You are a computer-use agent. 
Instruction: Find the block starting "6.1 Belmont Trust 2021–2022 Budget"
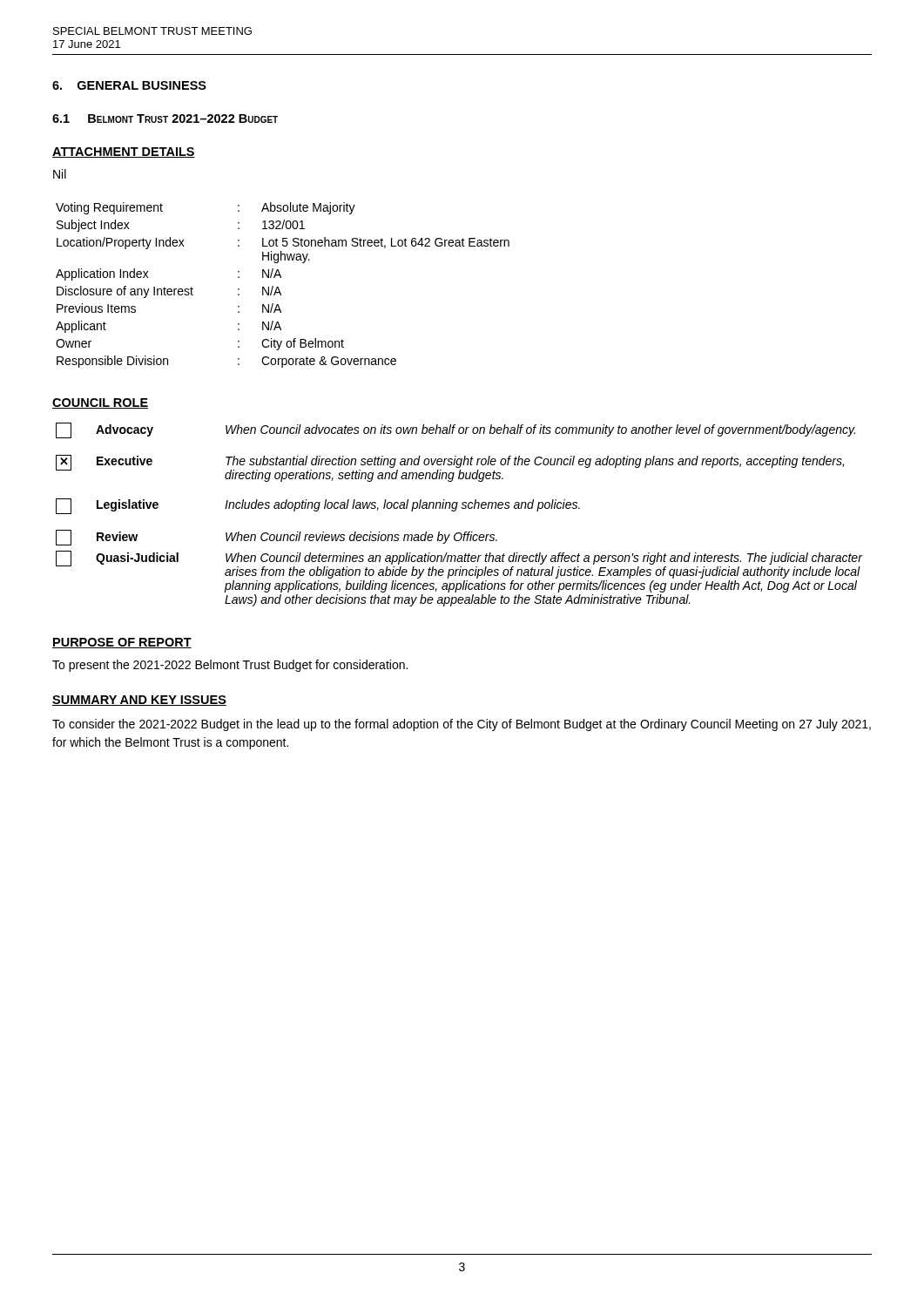point(165,118)
